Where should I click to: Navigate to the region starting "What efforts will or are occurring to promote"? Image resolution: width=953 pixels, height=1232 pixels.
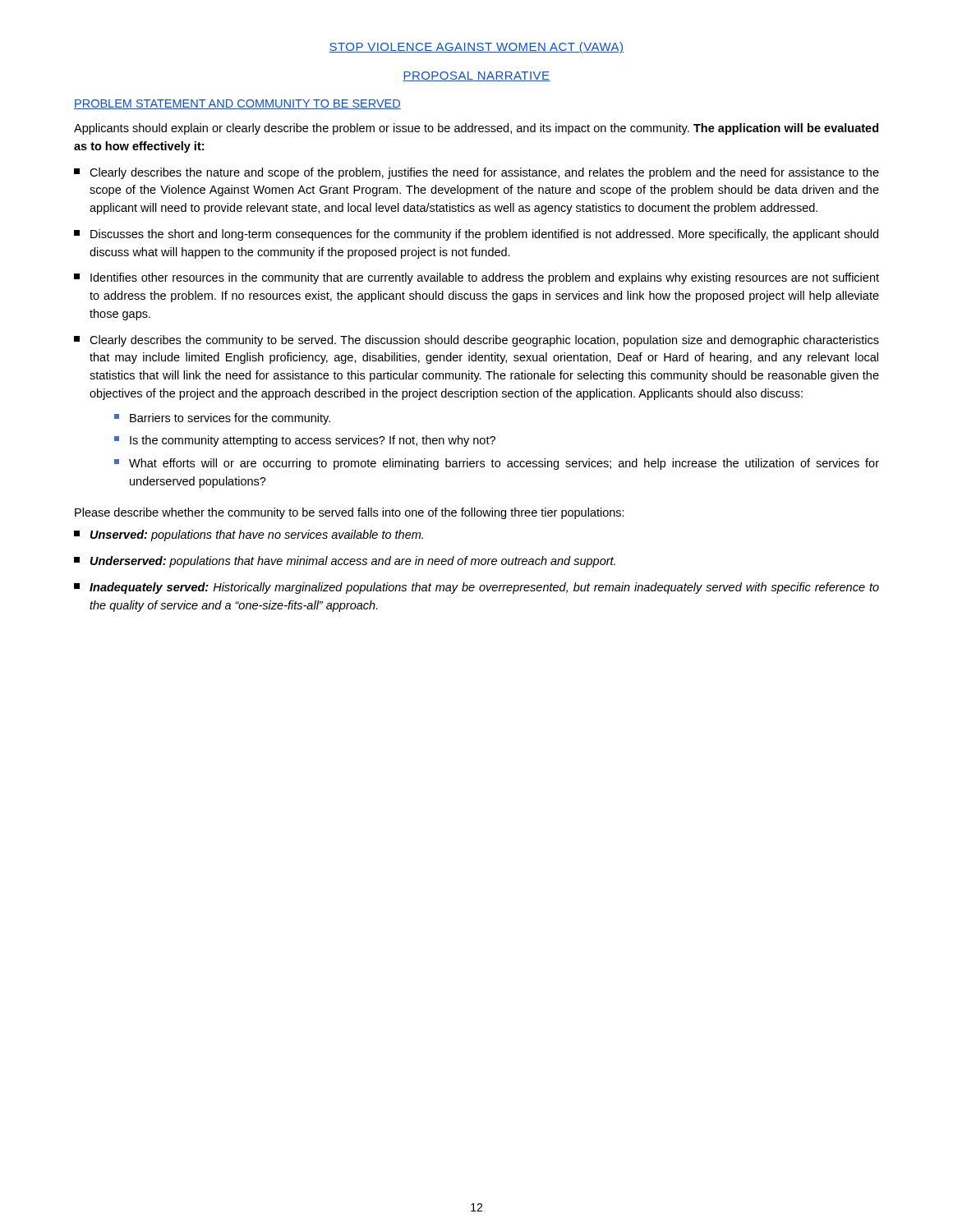click(x=497, y=473)
